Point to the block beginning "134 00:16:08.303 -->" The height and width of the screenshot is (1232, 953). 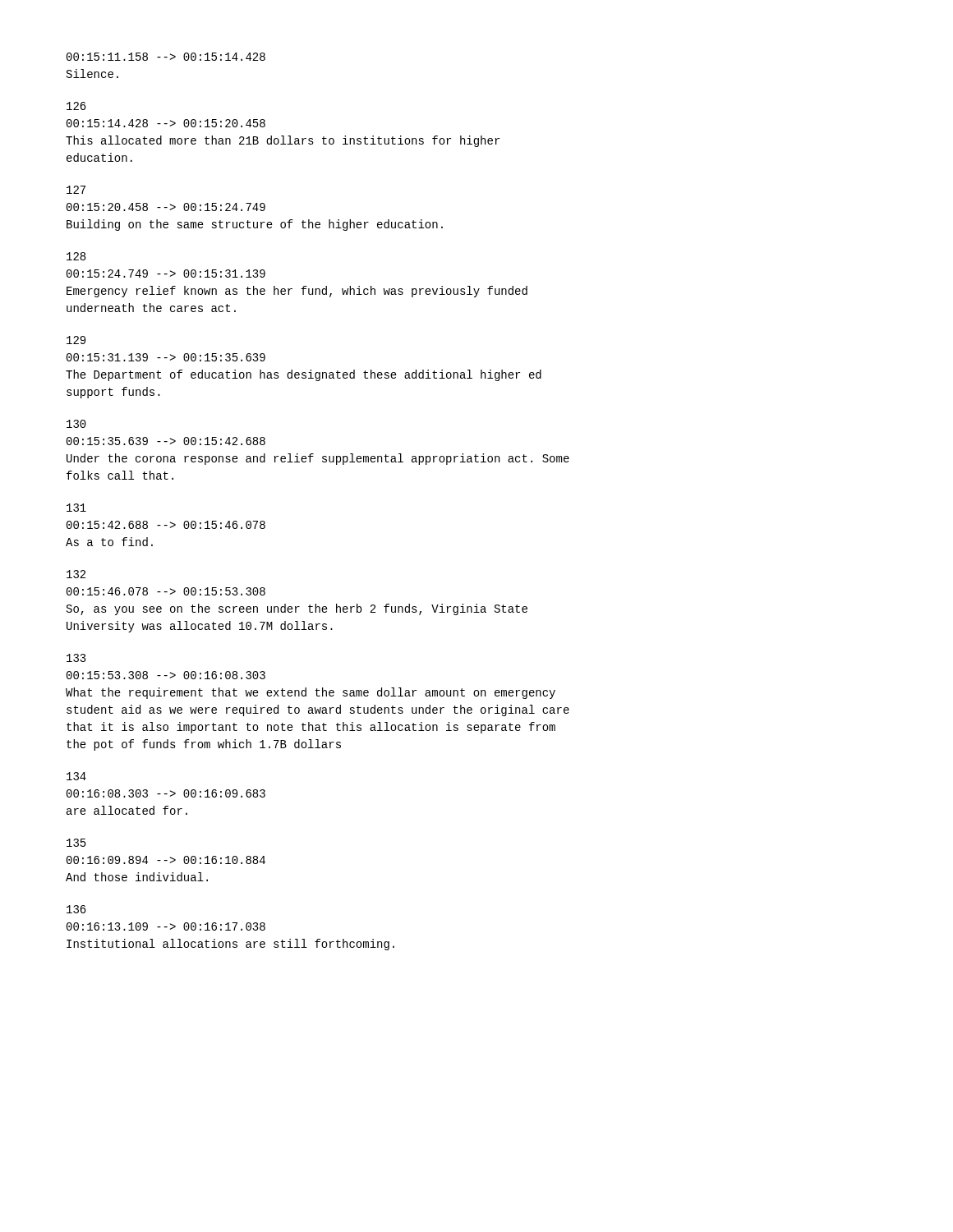coord(166,794)
